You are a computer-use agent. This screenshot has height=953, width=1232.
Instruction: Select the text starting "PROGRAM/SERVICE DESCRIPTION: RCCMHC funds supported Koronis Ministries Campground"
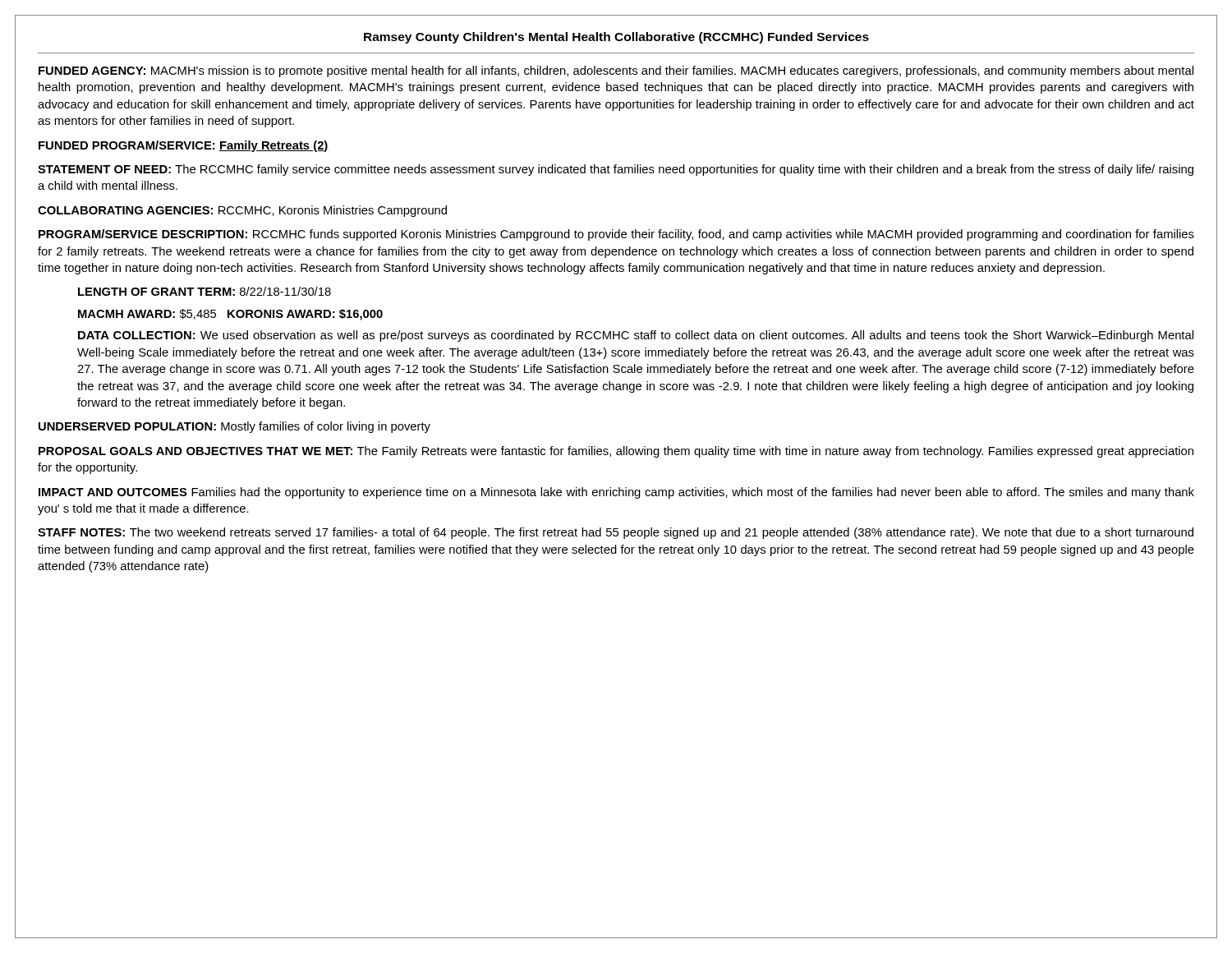point(616,251)
